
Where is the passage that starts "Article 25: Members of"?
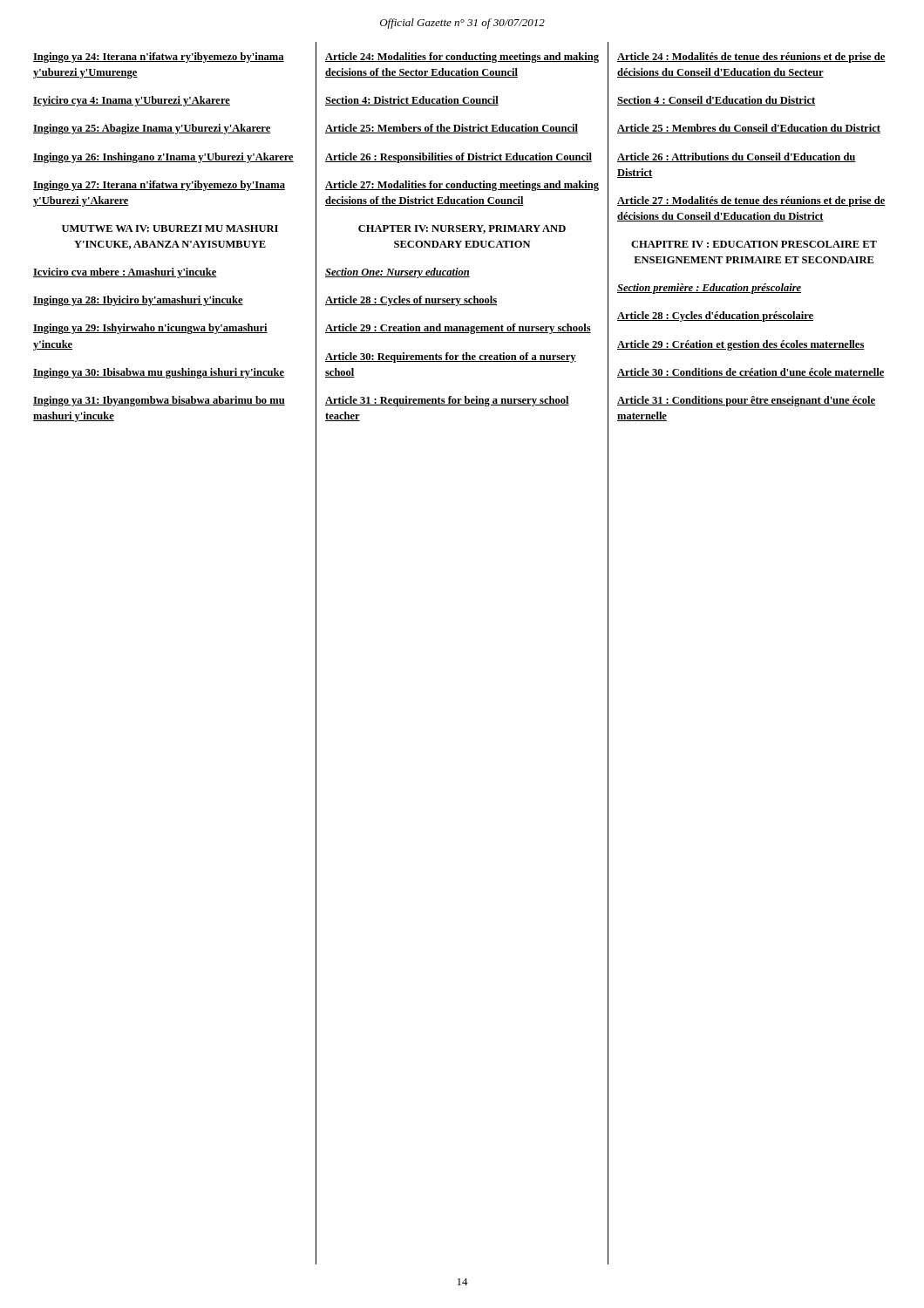coord(462,129)
